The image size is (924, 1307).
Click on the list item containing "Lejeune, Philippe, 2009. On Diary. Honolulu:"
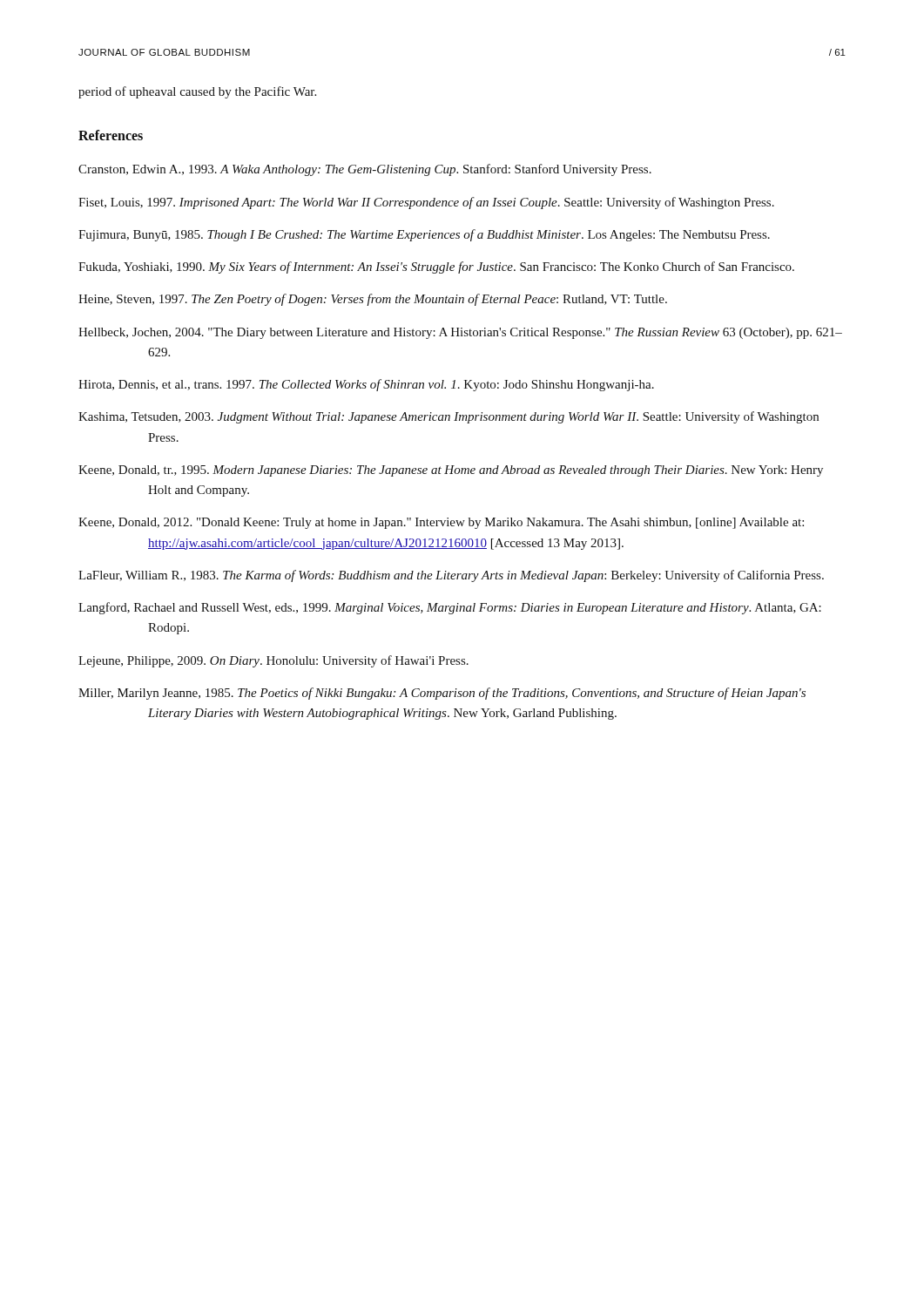click(274, 660)
